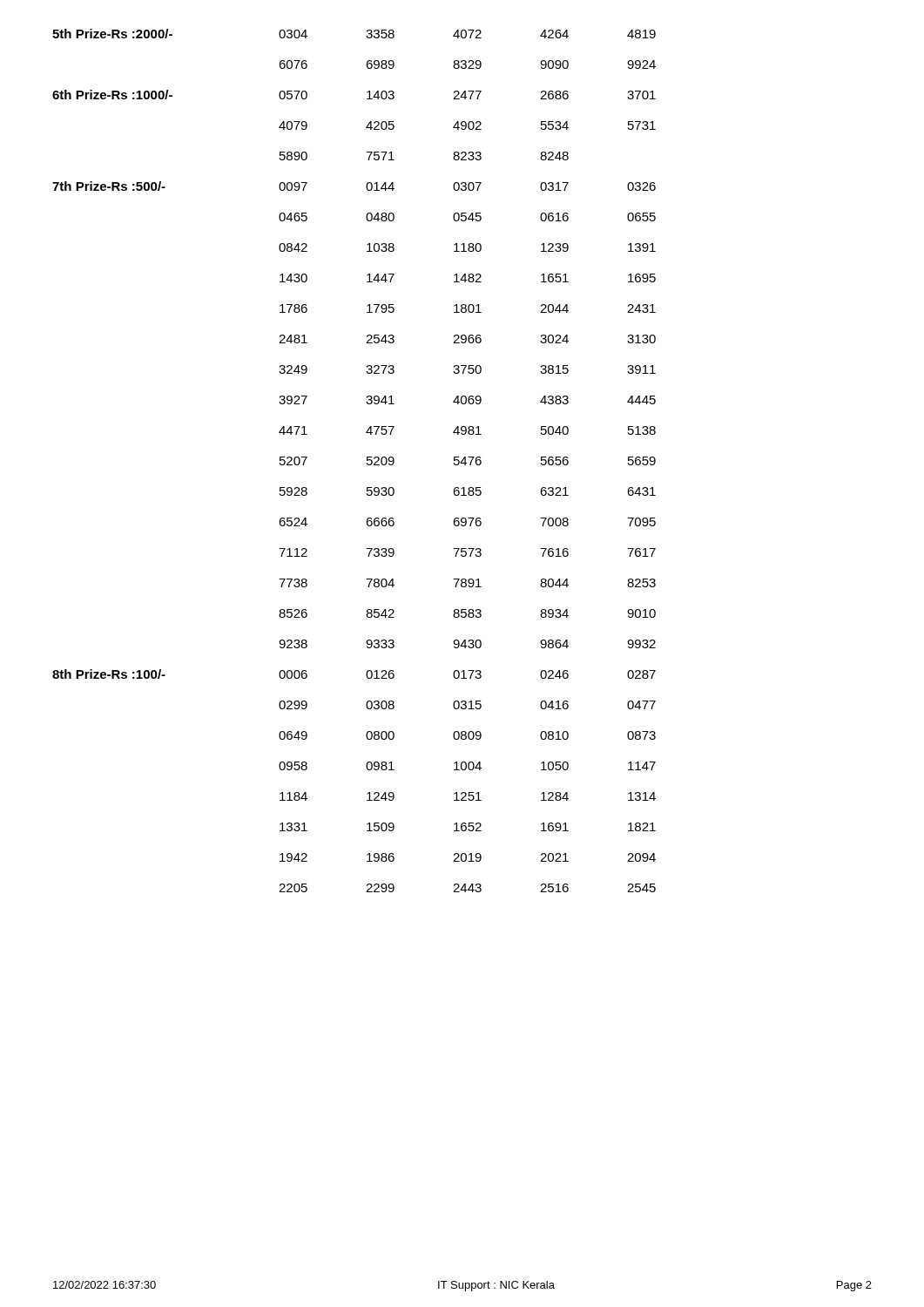Click on the text starting "0465 0480 0545 0616 0655"
This screenshot has height=1307, width=924.
tap(575, 217)
